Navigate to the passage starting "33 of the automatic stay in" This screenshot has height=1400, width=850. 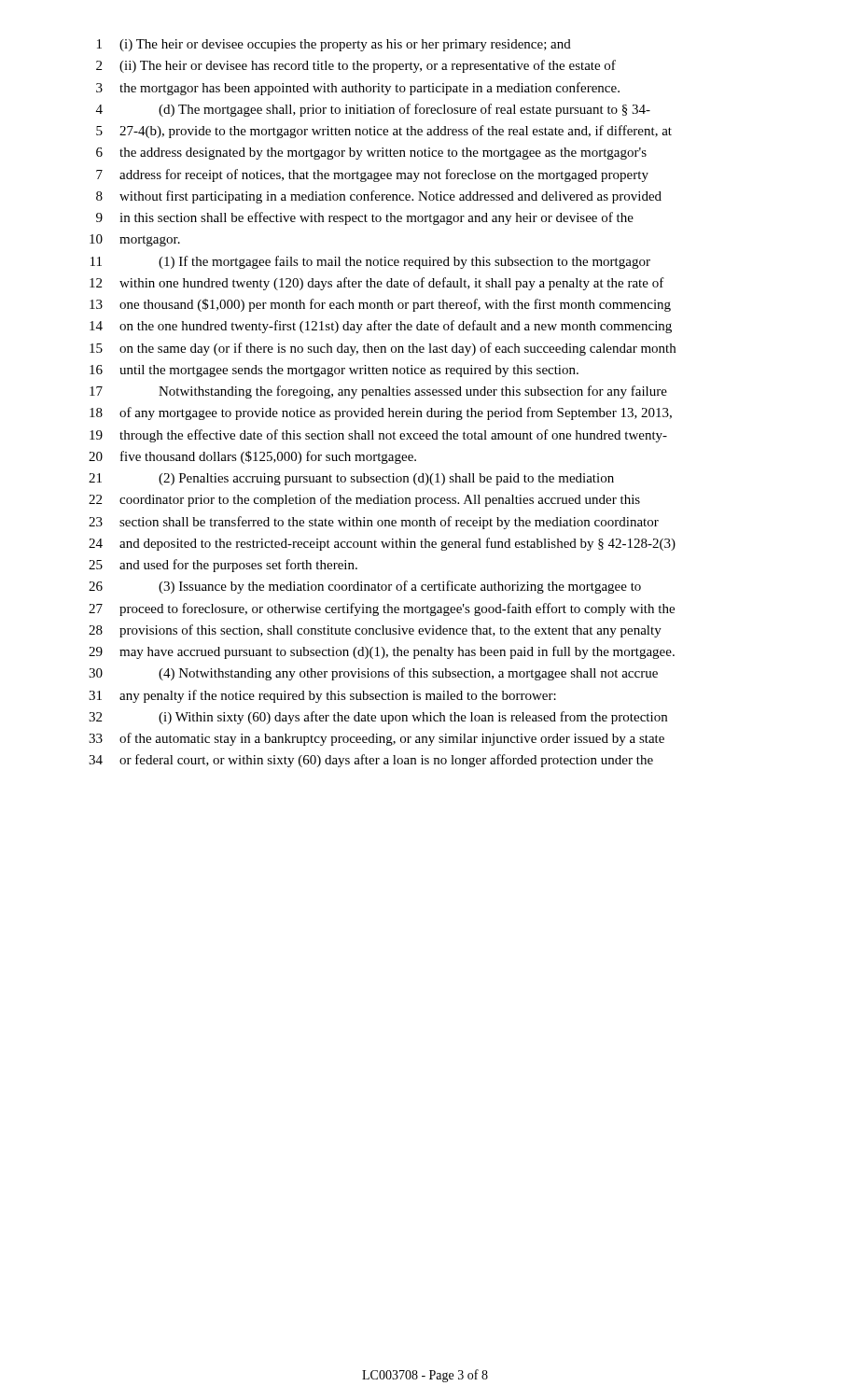pos(425,739)
